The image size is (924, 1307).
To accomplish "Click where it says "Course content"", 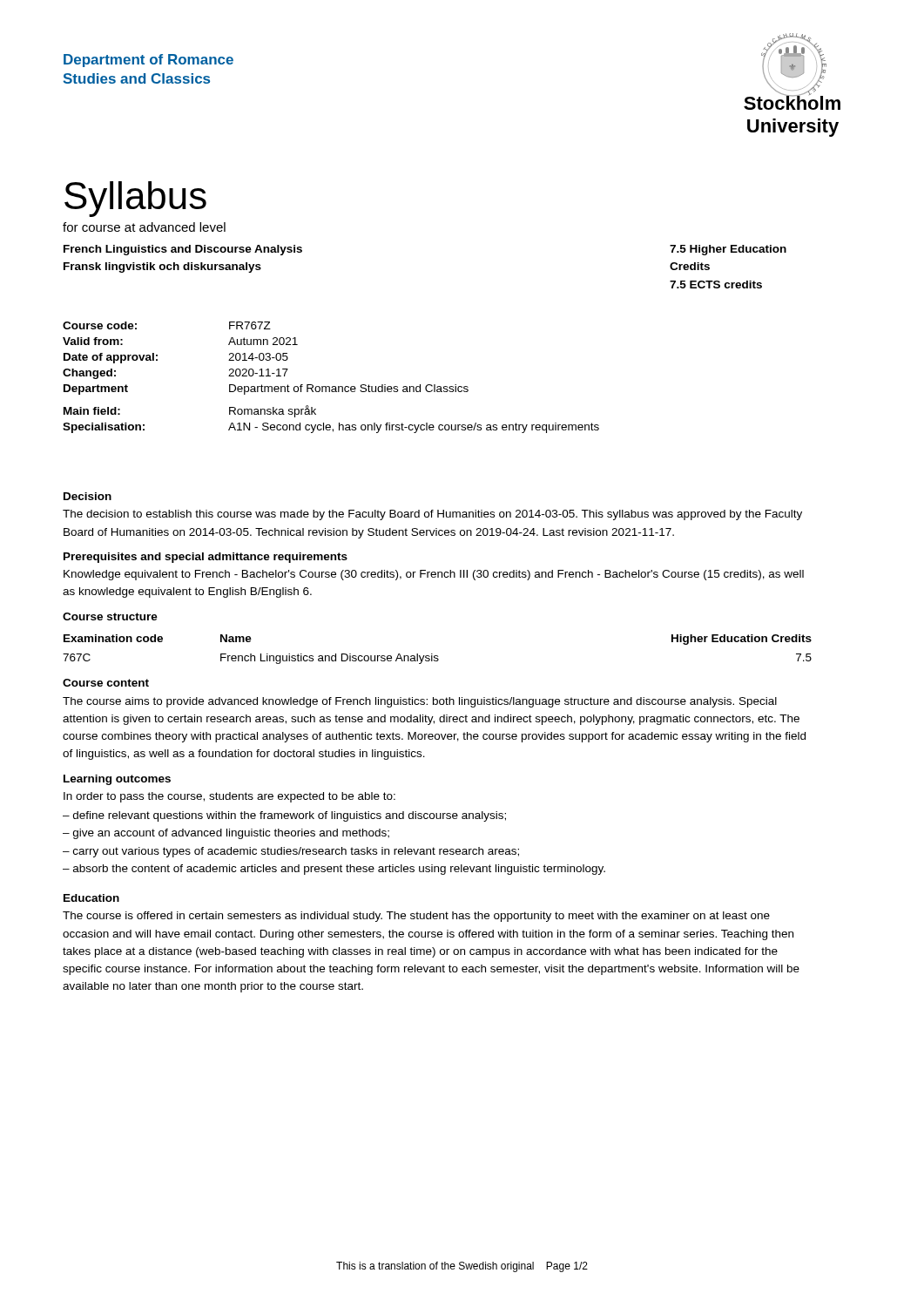I will pyautogui.click(x=106, y=683).
